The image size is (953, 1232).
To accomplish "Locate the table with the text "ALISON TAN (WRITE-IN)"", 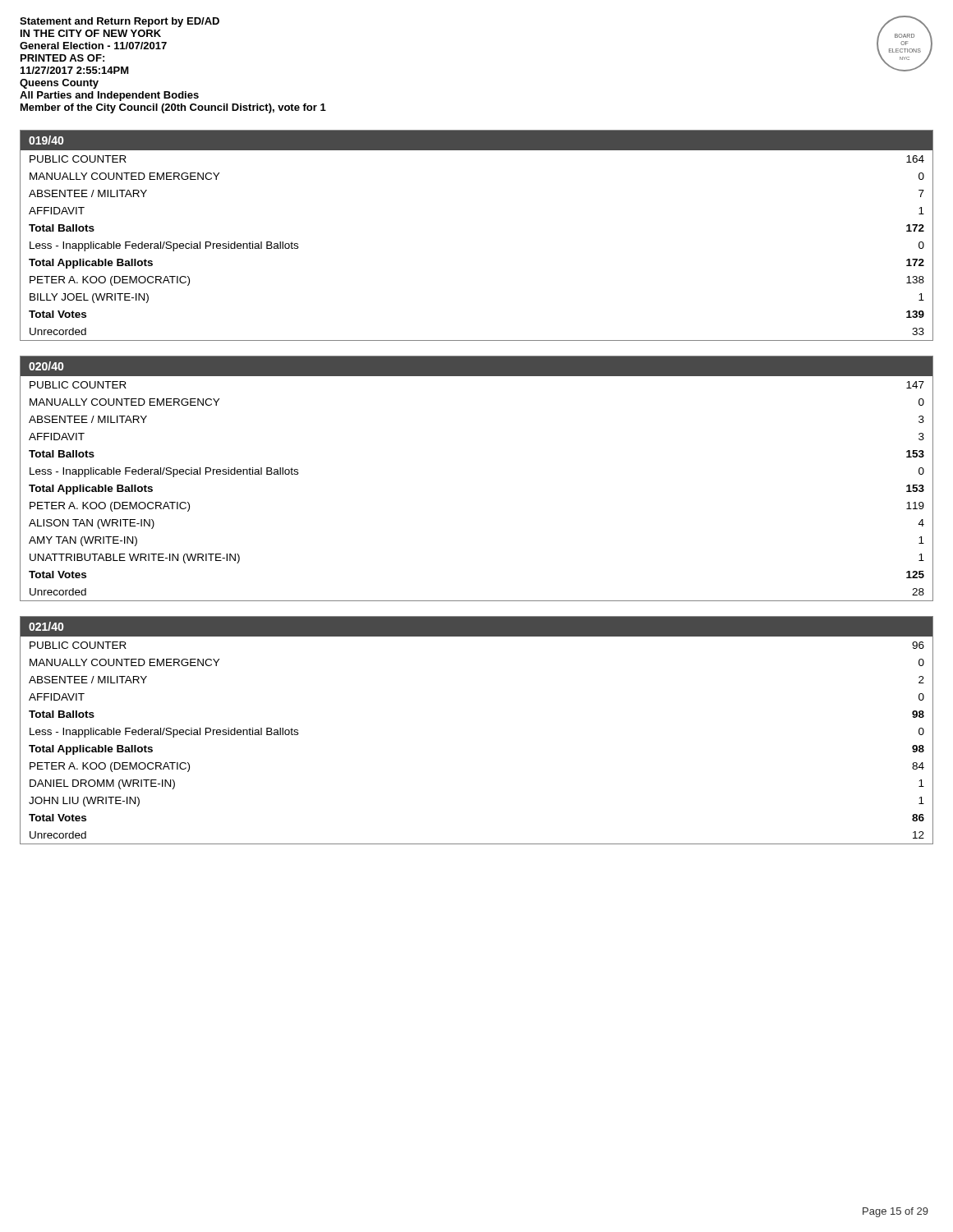I will tap(476, 488).
